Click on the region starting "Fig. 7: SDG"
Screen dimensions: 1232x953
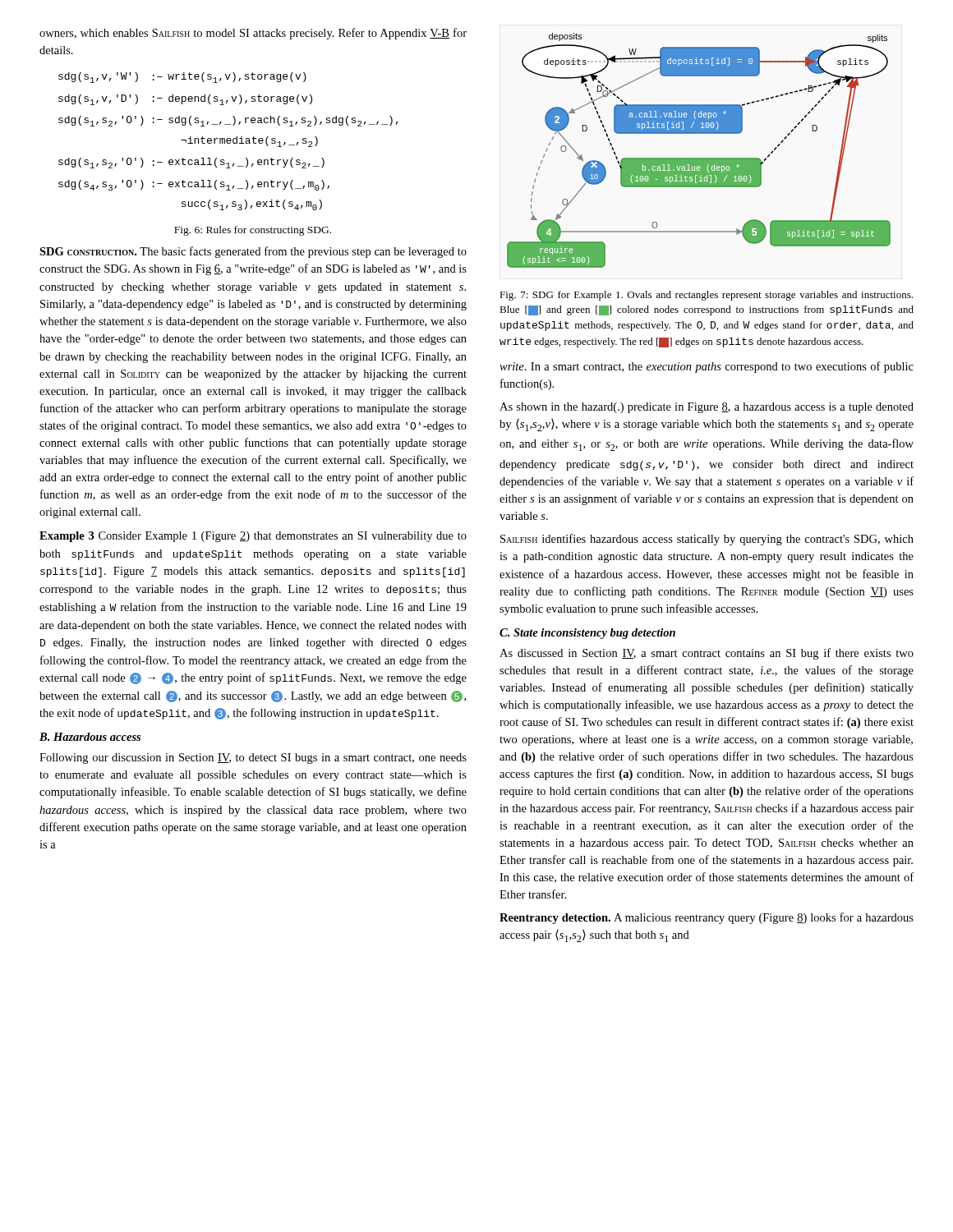(x=707, y=318)
